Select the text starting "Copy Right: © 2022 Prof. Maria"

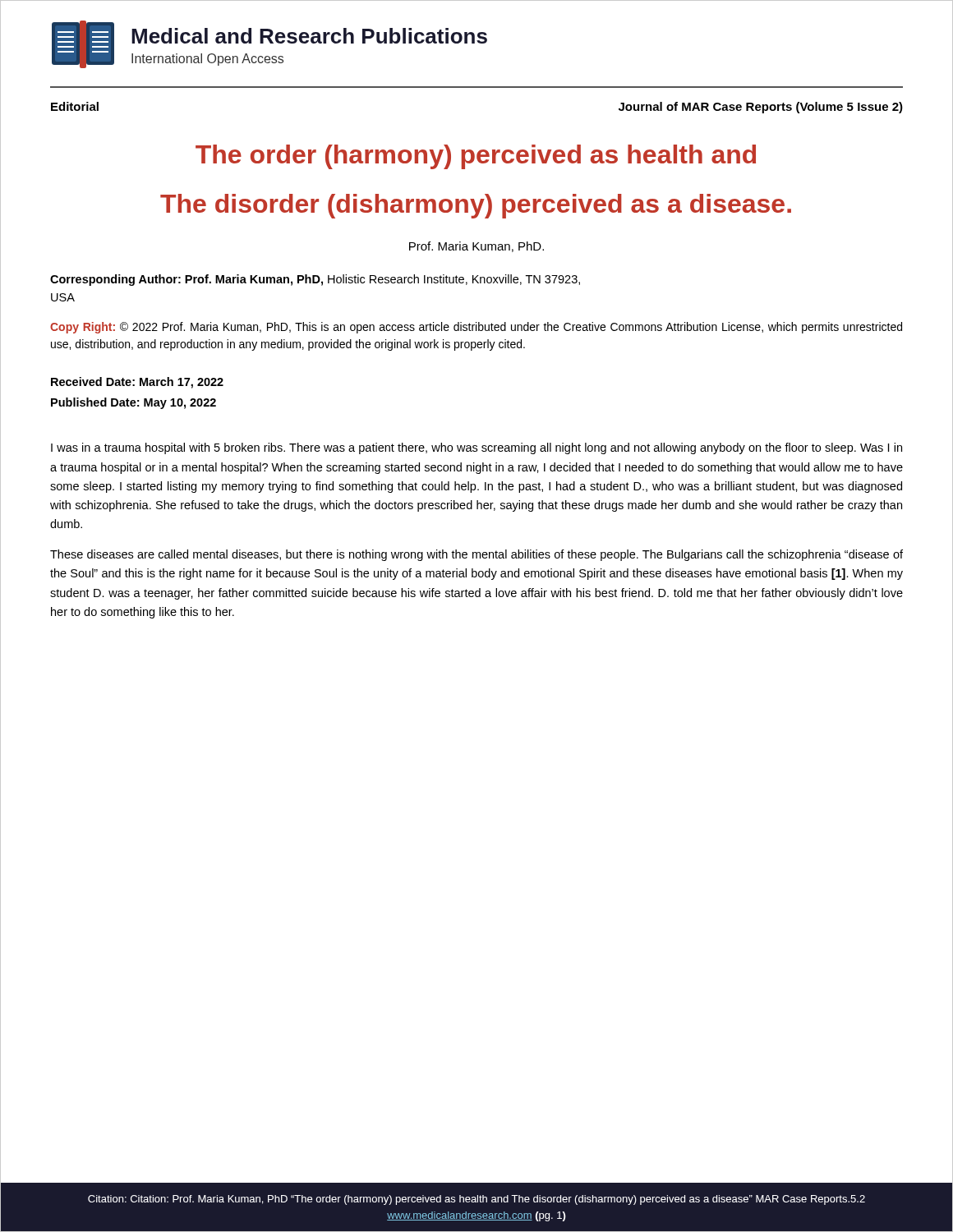coord(476,336)
